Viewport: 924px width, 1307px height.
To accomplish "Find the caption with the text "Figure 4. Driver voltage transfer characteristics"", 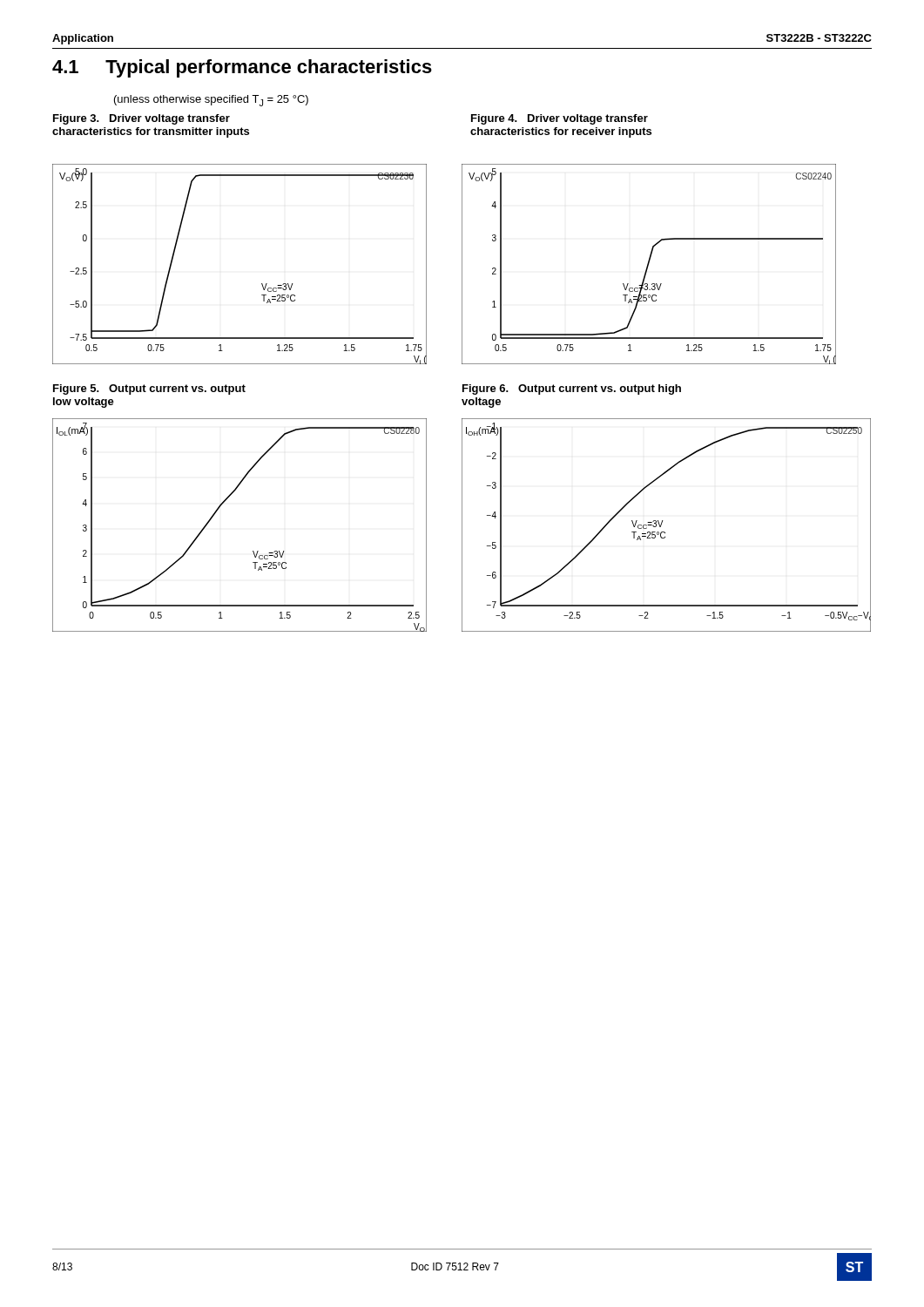I will coord(561,125).
